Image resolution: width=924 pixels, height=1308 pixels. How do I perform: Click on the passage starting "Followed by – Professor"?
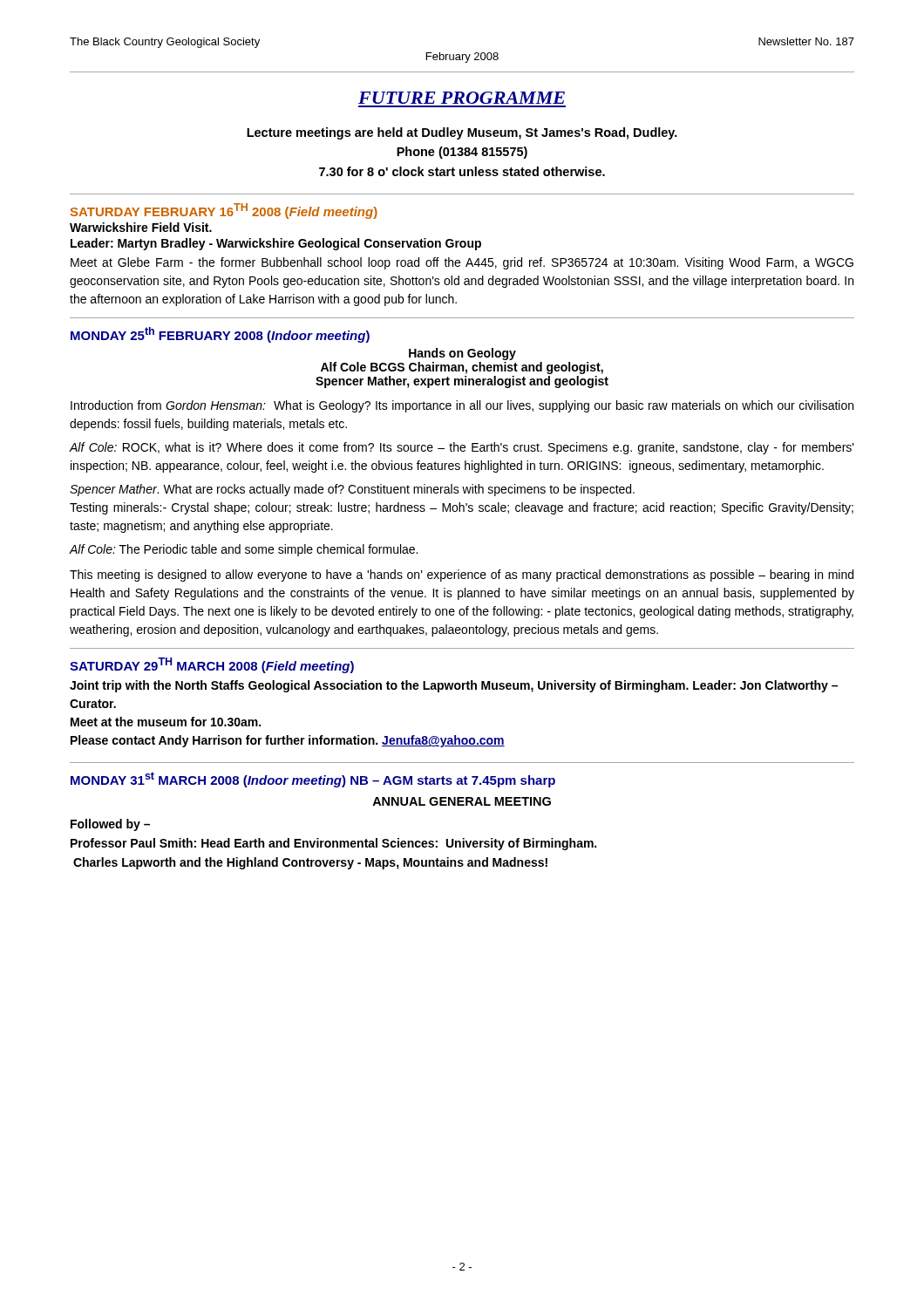334,843
